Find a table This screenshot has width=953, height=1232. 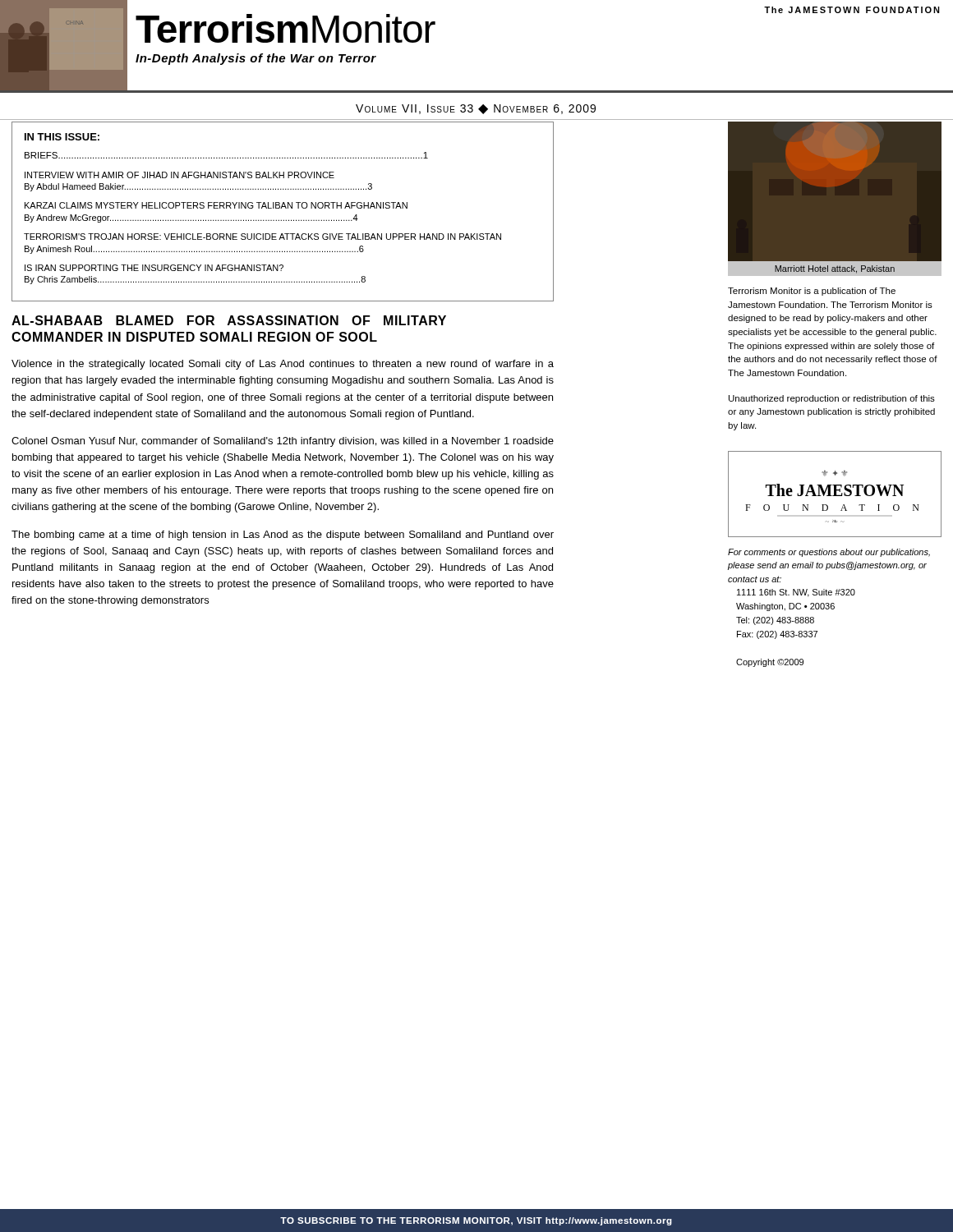coord(283,212)
